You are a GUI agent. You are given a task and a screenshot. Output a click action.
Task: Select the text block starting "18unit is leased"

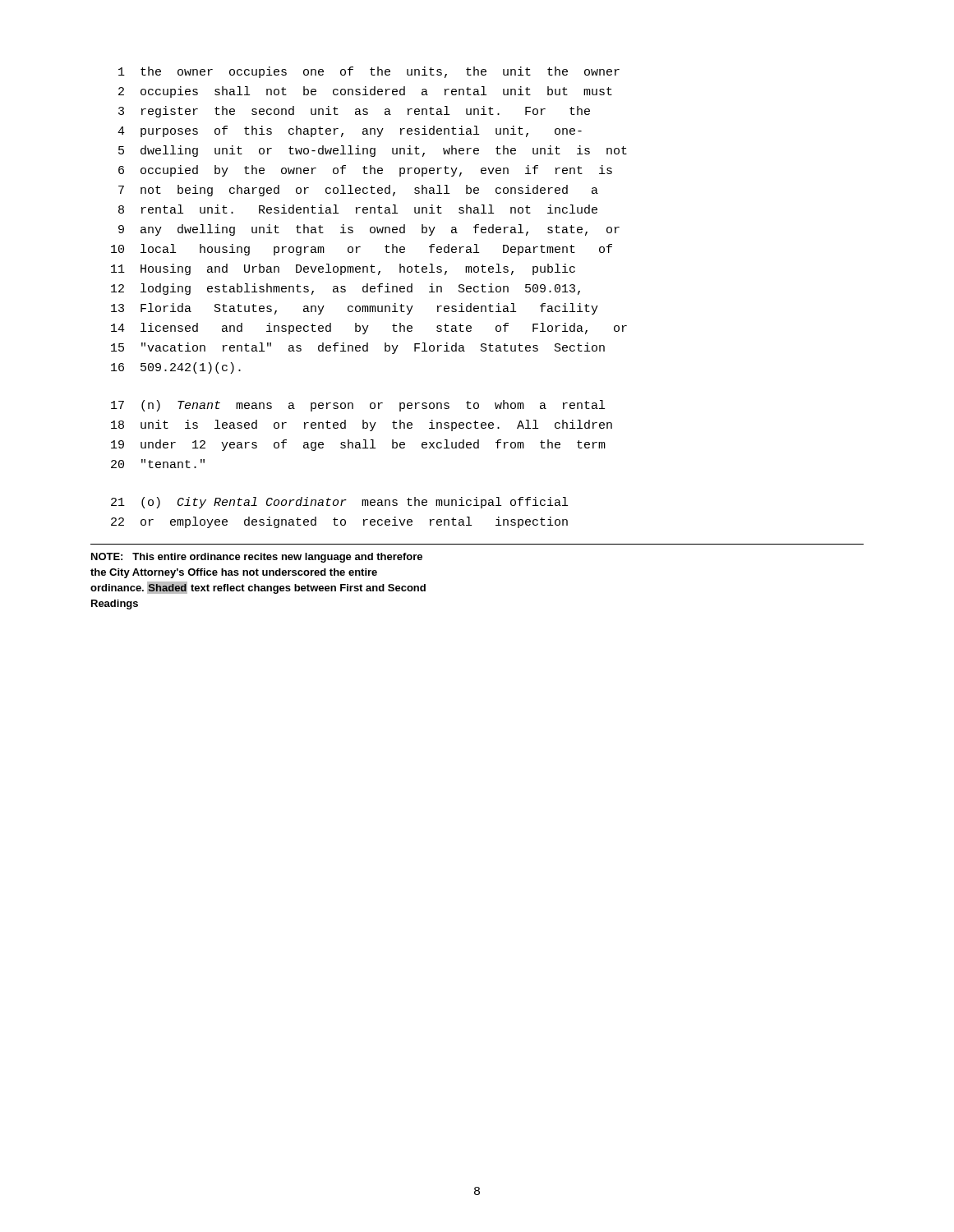[477, 426]
